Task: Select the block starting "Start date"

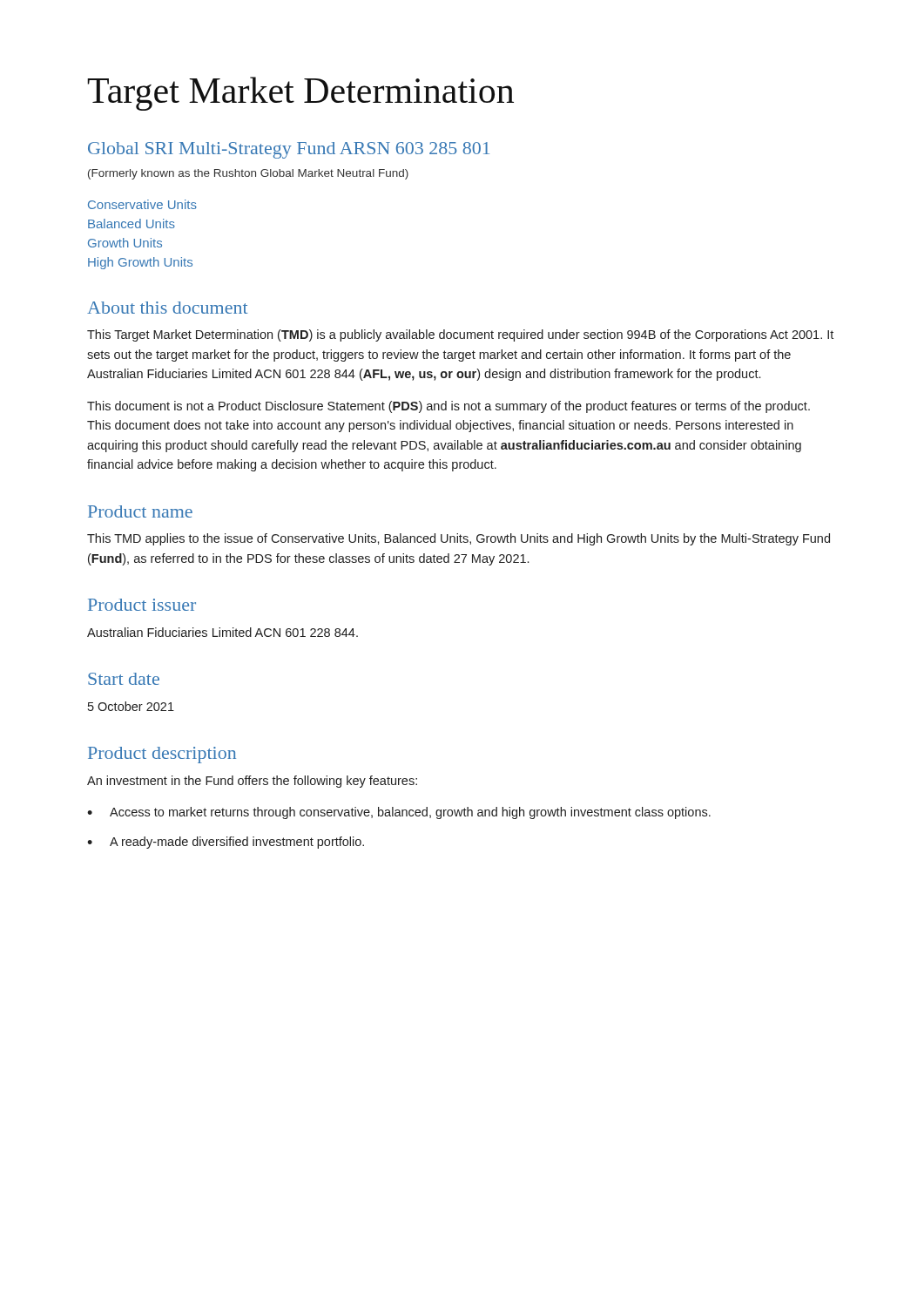Action: pyautogui.click(x=124, y=679)
